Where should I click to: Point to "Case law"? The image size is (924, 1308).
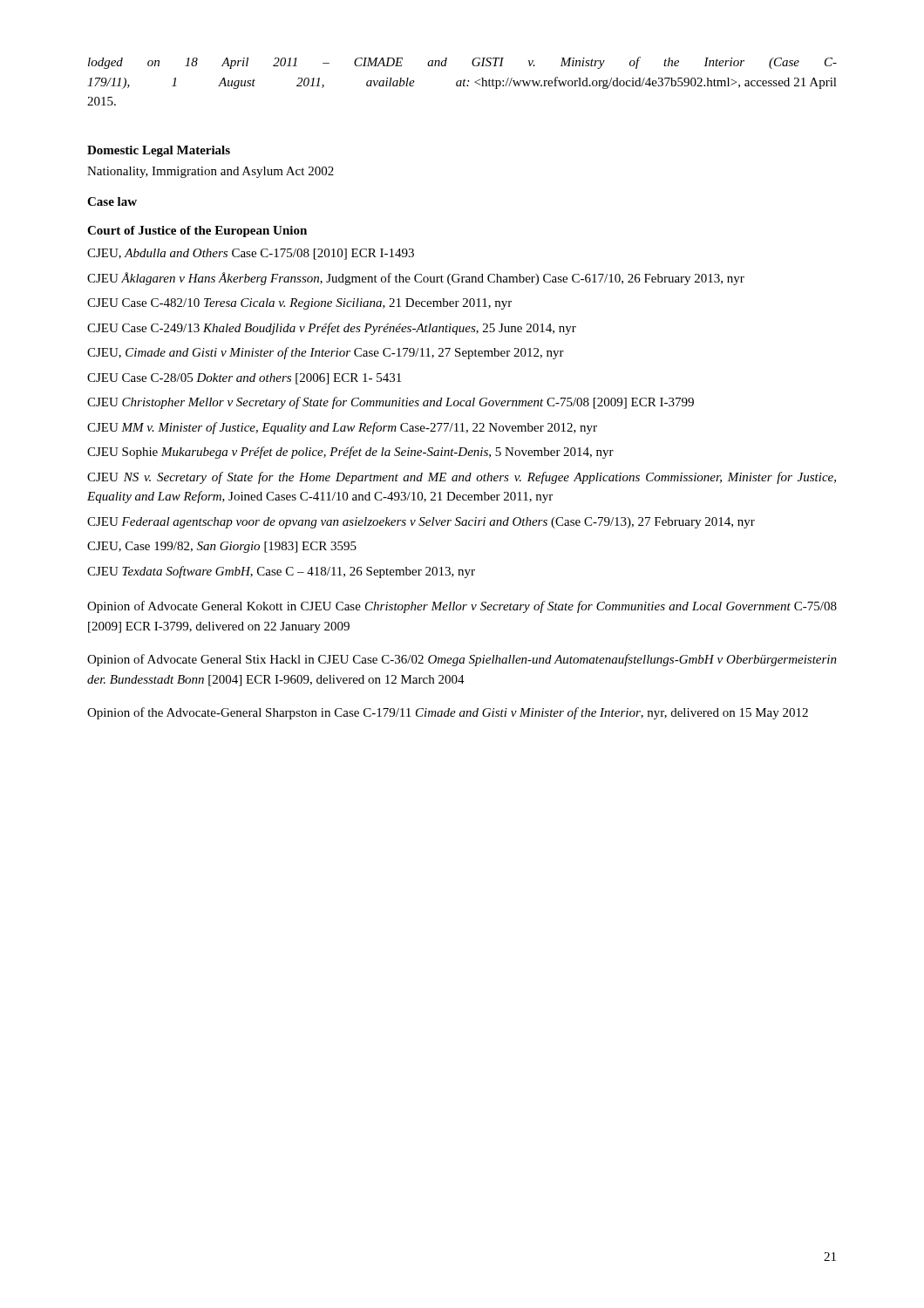[x=112, y=201]
